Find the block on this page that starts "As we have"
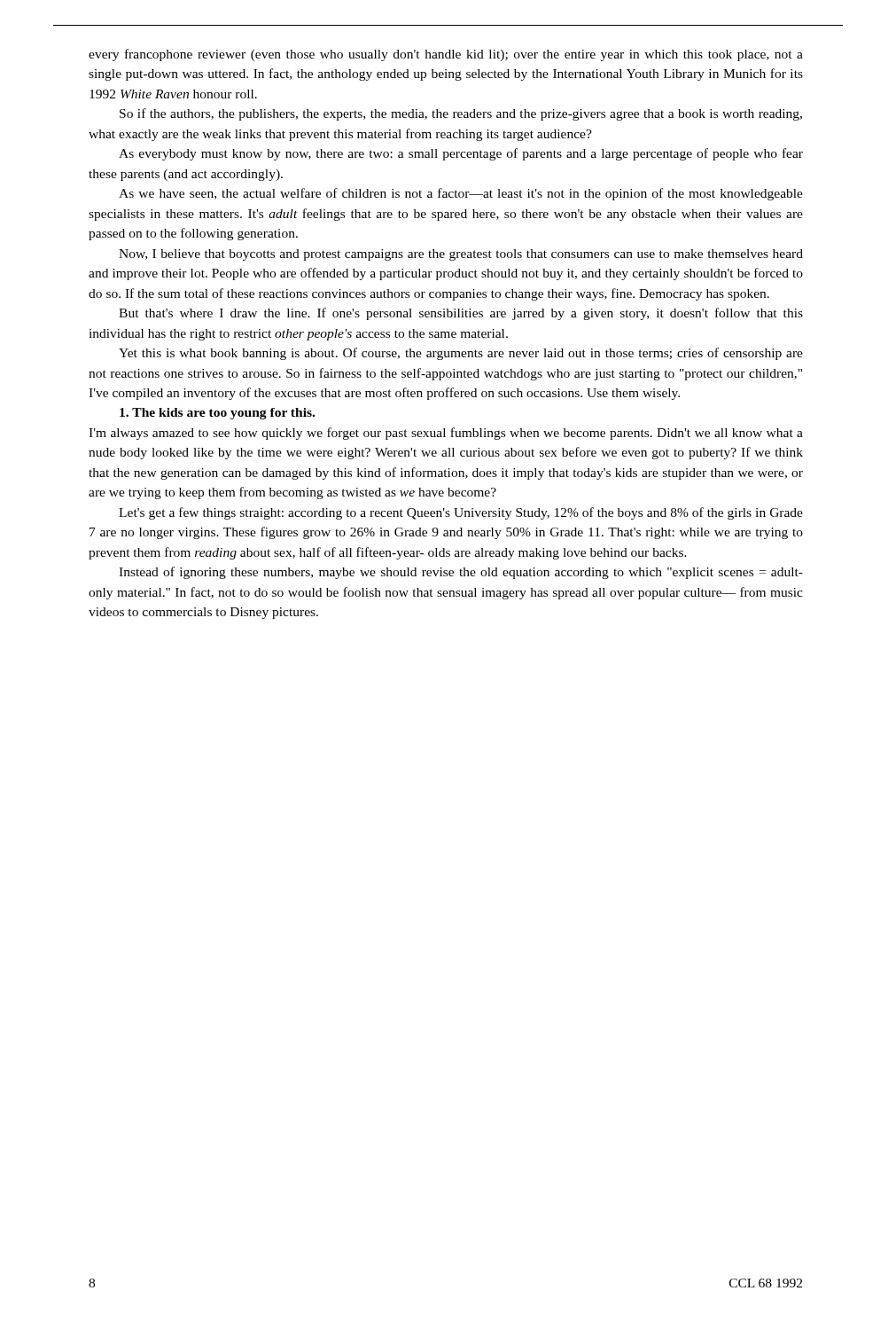Viewport: 896px width, 1330px height. click(x=446, y=214)
